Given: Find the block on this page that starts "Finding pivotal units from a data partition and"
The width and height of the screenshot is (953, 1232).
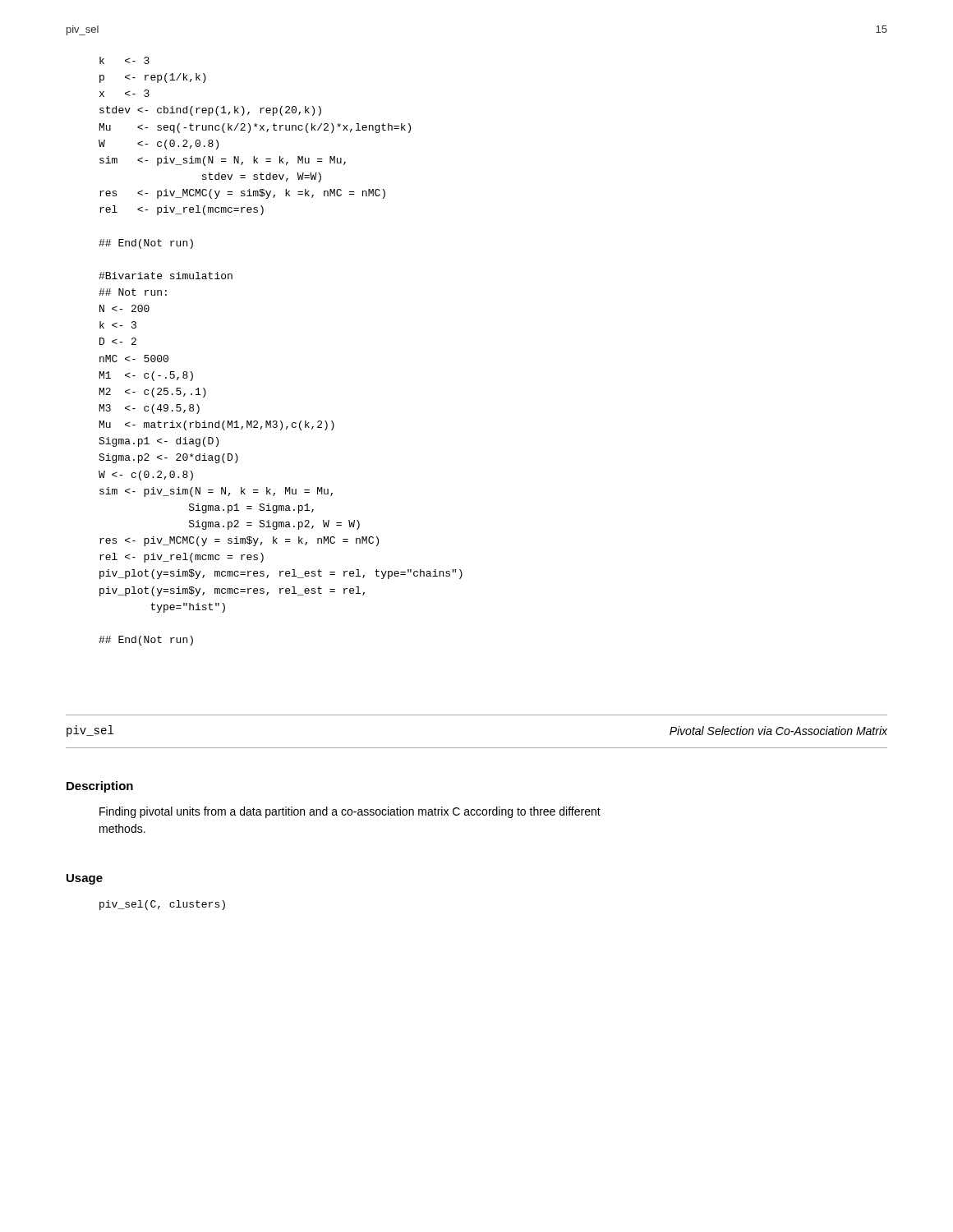Looking at the screenshot, I should point(349,820).
